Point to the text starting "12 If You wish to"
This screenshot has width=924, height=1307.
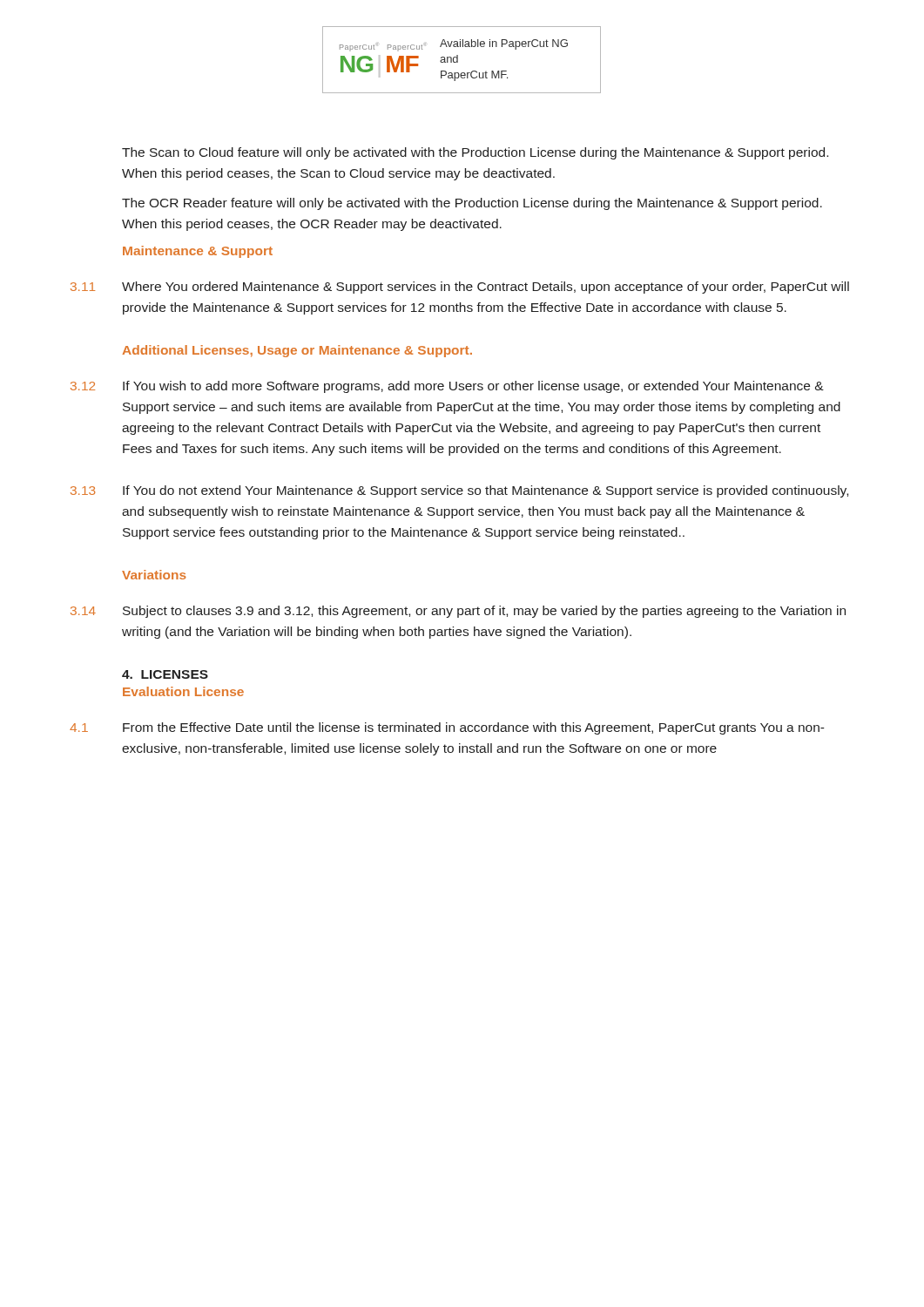pyautogui.click(x=462, y=417)
